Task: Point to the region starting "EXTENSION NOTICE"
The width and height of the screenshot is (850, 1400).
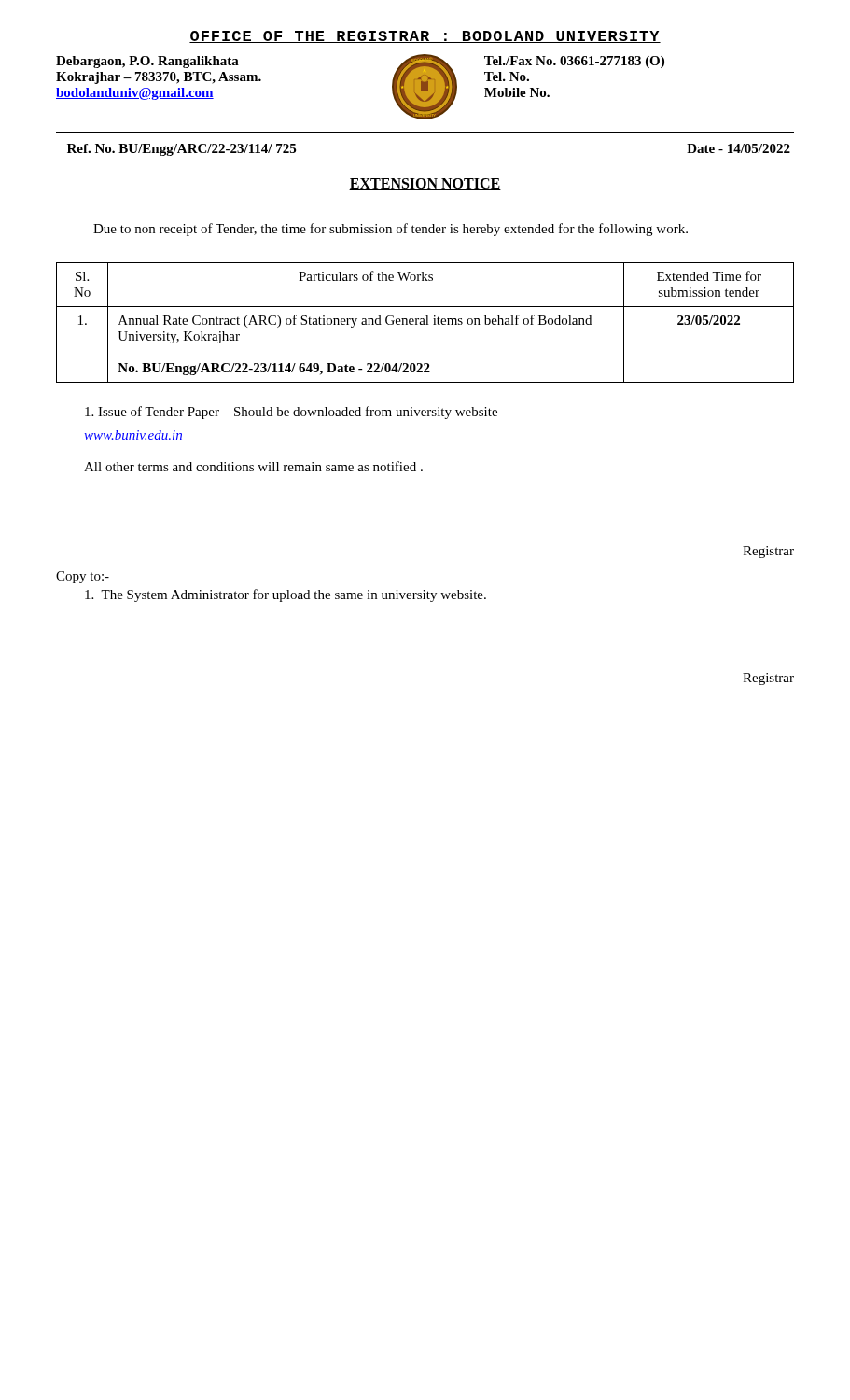Action: click(x=425, y=184)
